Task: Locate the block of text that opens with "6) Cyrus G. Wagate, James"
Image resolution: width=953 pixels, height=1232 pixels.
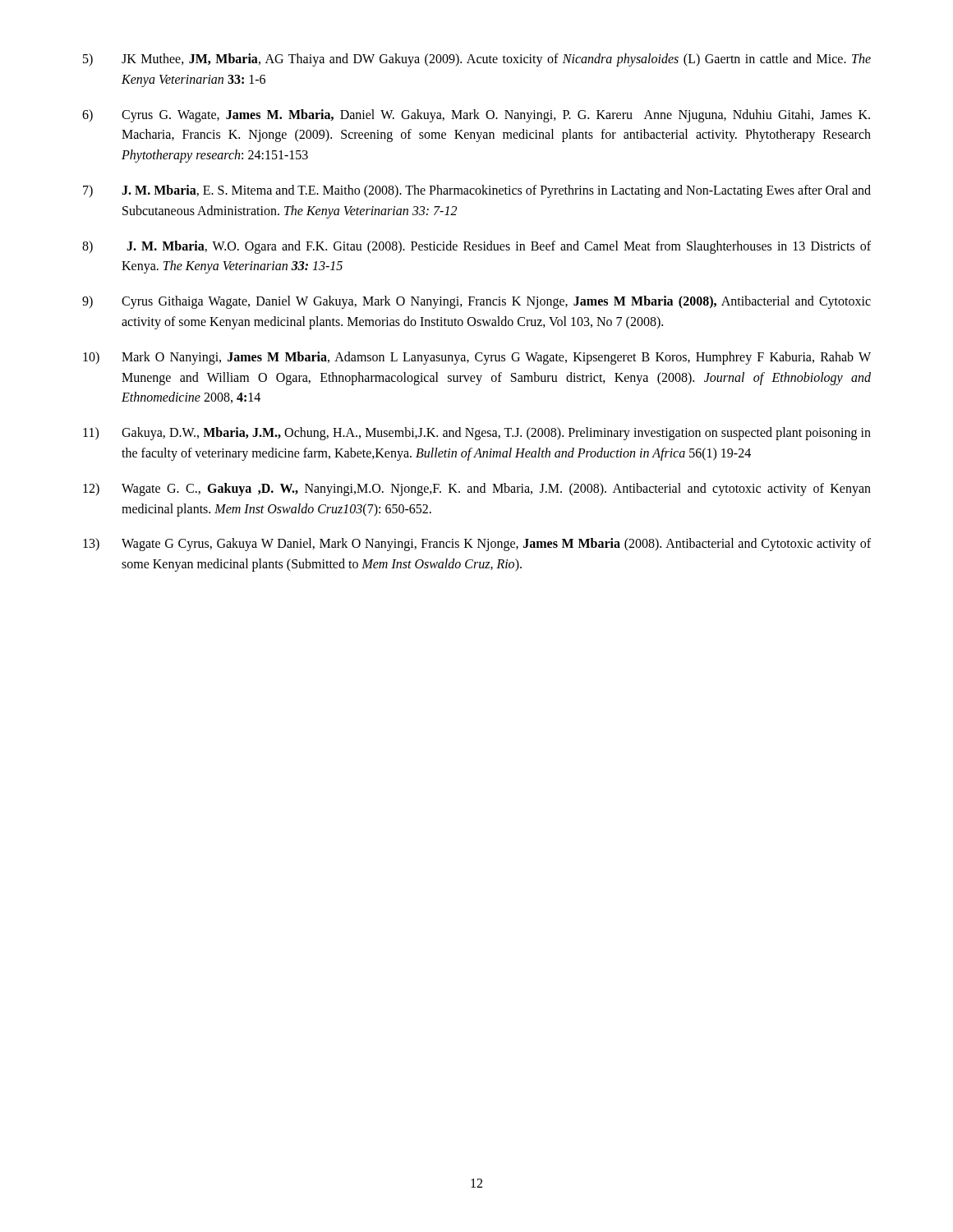Action: click(x=476, y=135)
